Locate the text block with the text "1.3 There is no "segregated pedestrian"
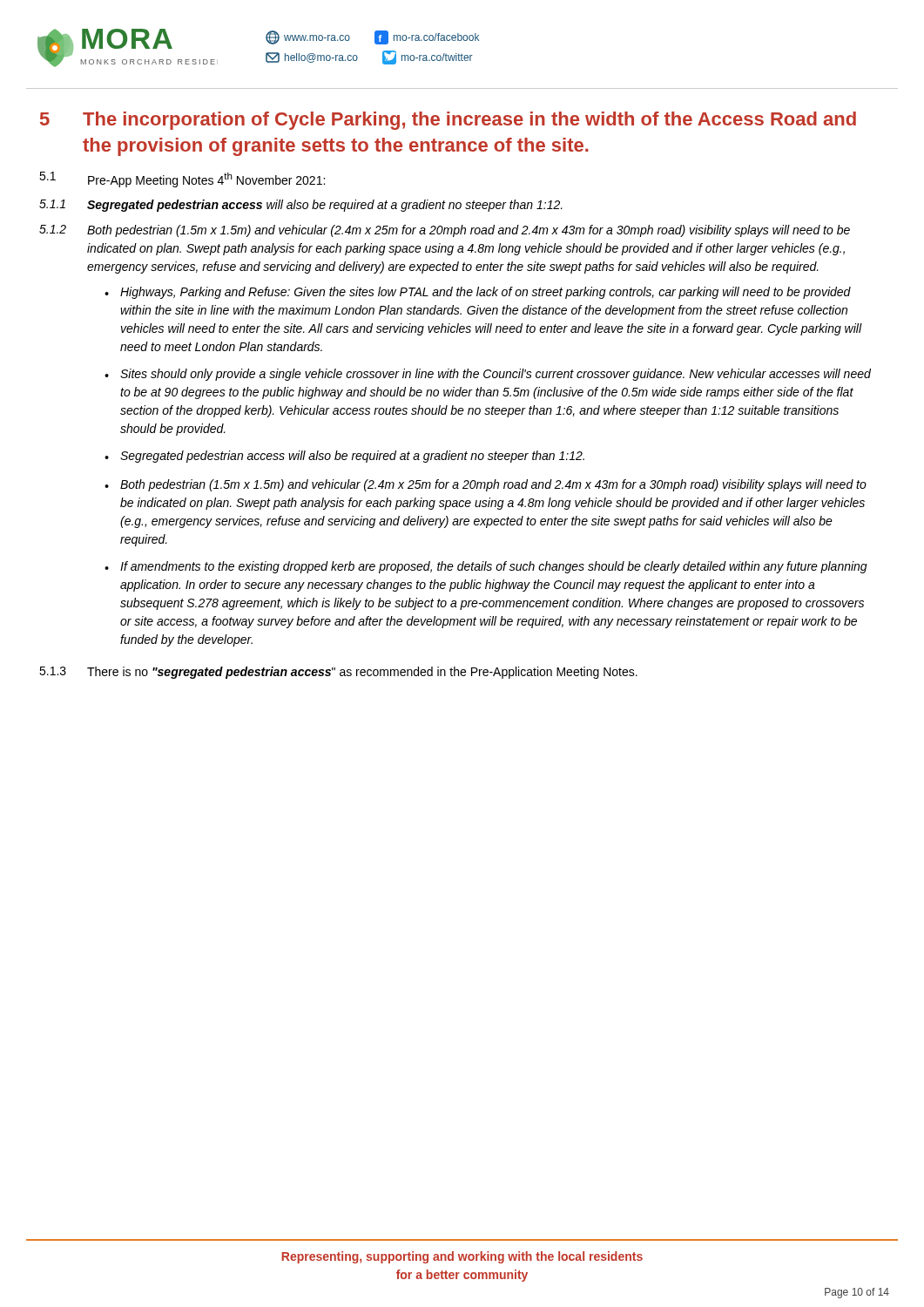 pyautogui.click(x=339, y=672)
